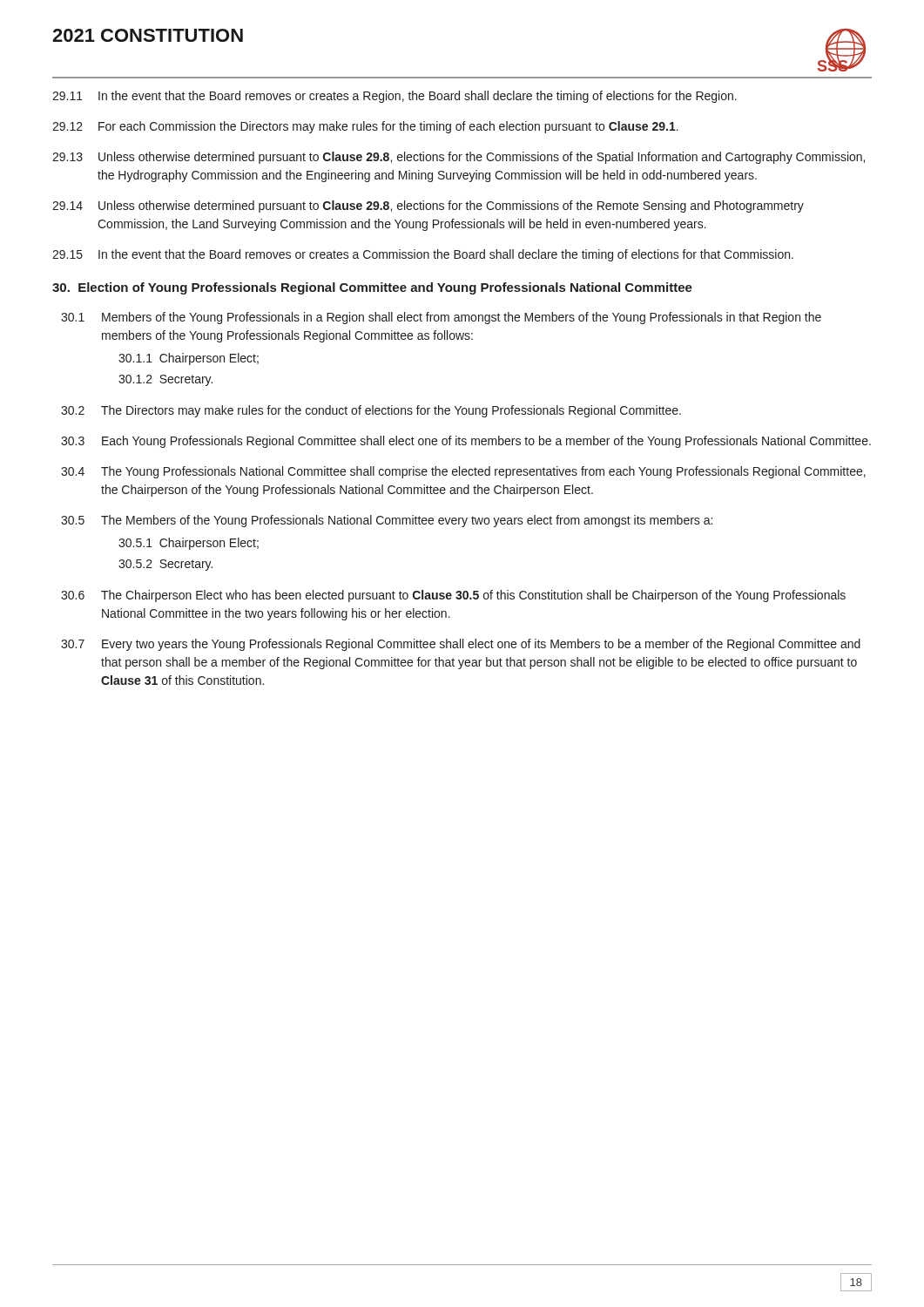Locate the region starting "29.14 Unless otherwise determined"
Image resolution: width=924 pixels, height=1307 pixels.
[462, 215]
